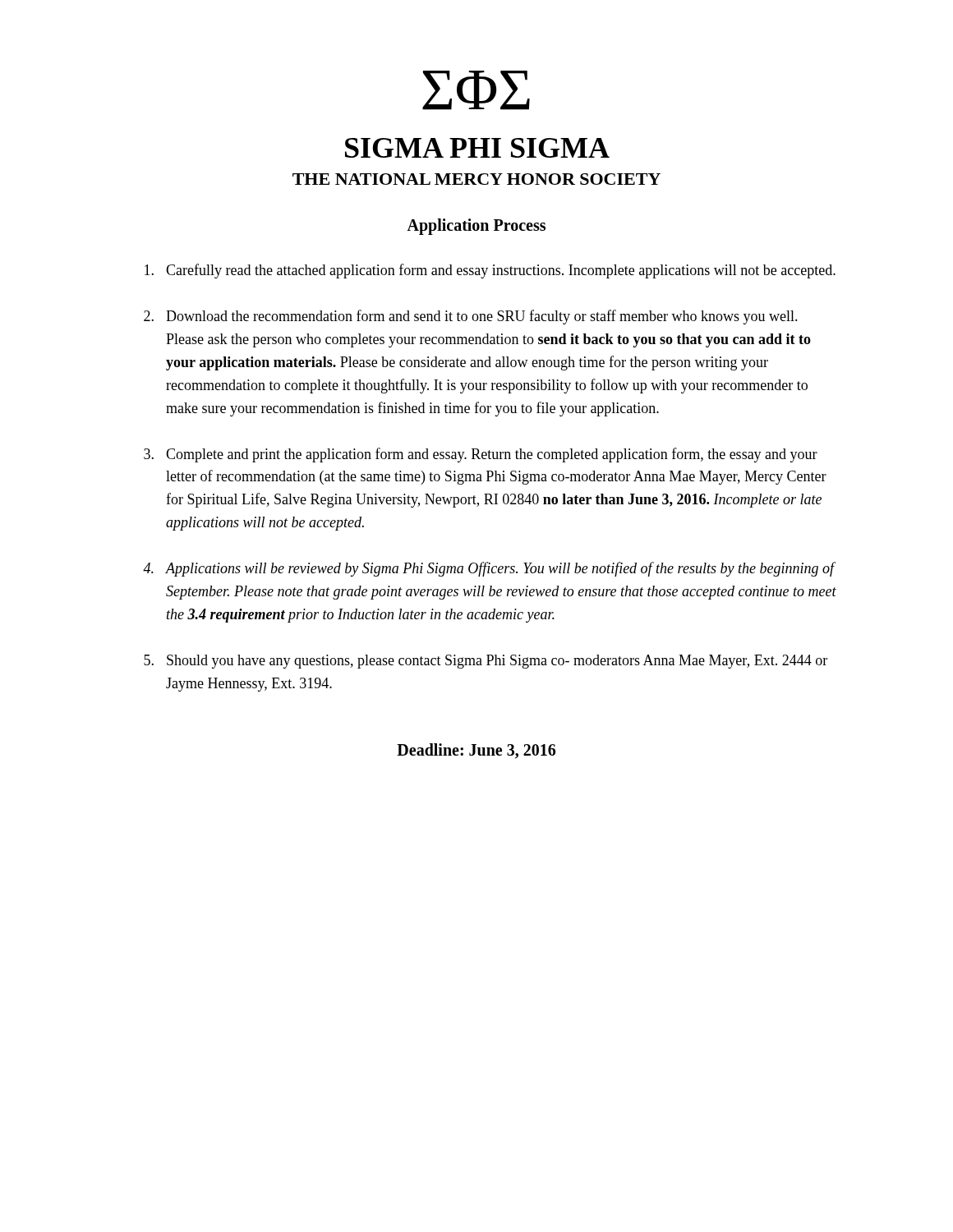The image size is (953, 1232).
Task: Locate the text block starting "5. Should you have any questions, please"
Action: coord(476,672)
